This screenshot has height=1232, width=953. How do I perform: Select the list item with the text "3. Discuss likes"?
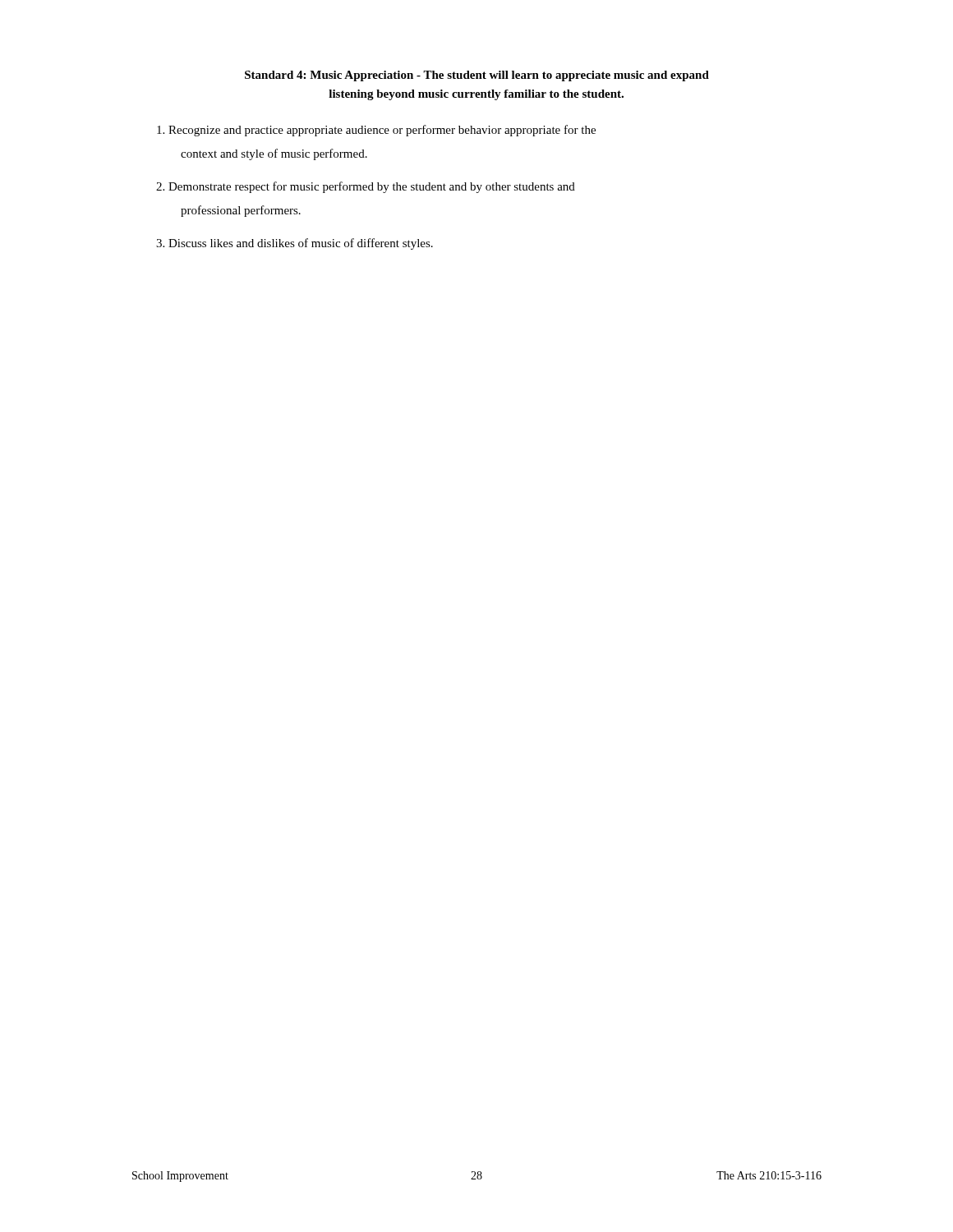pyautogui.click(x=295, y=243)
